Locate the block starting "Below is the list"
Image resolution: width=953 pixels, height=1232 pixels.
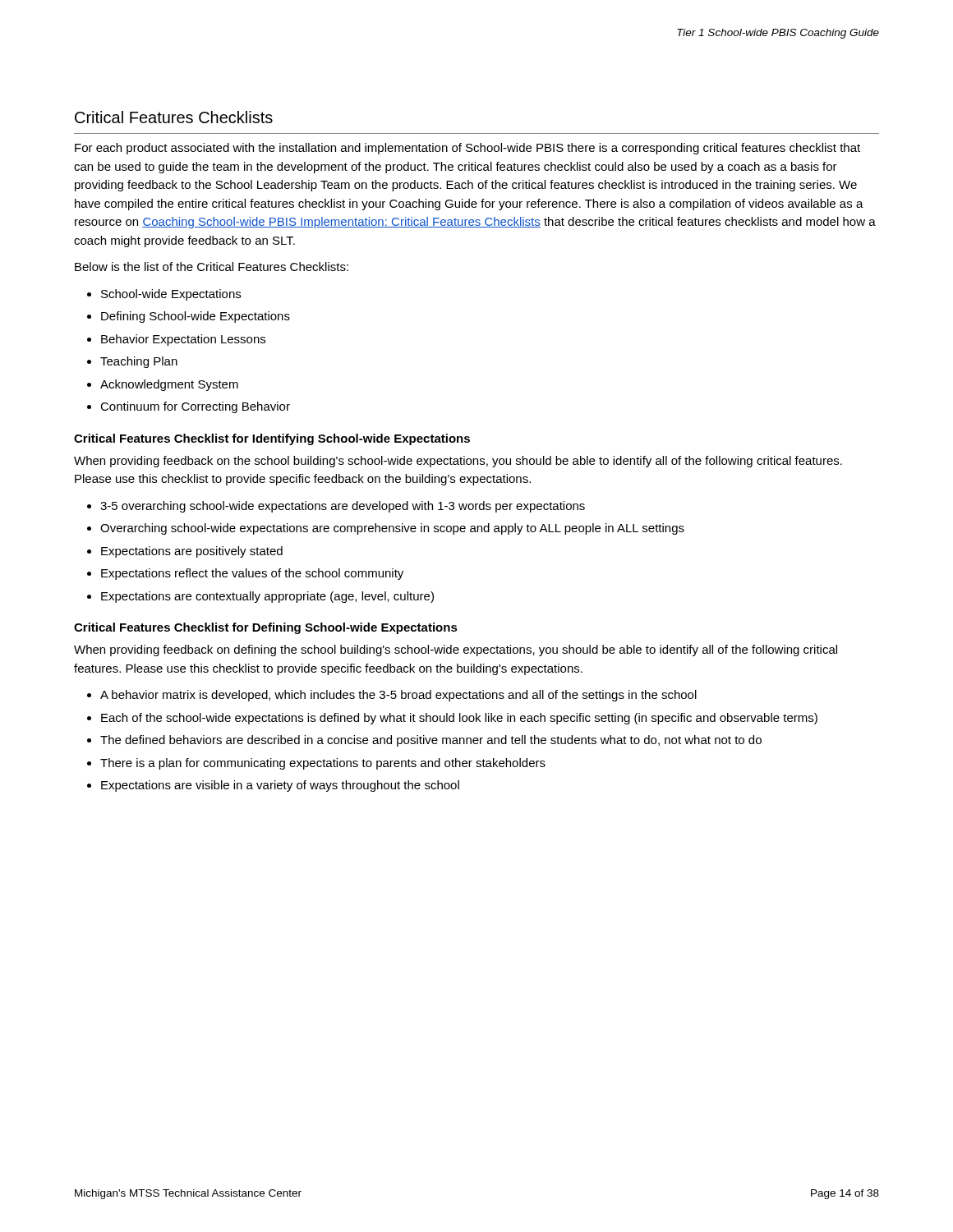coord(212,267)
